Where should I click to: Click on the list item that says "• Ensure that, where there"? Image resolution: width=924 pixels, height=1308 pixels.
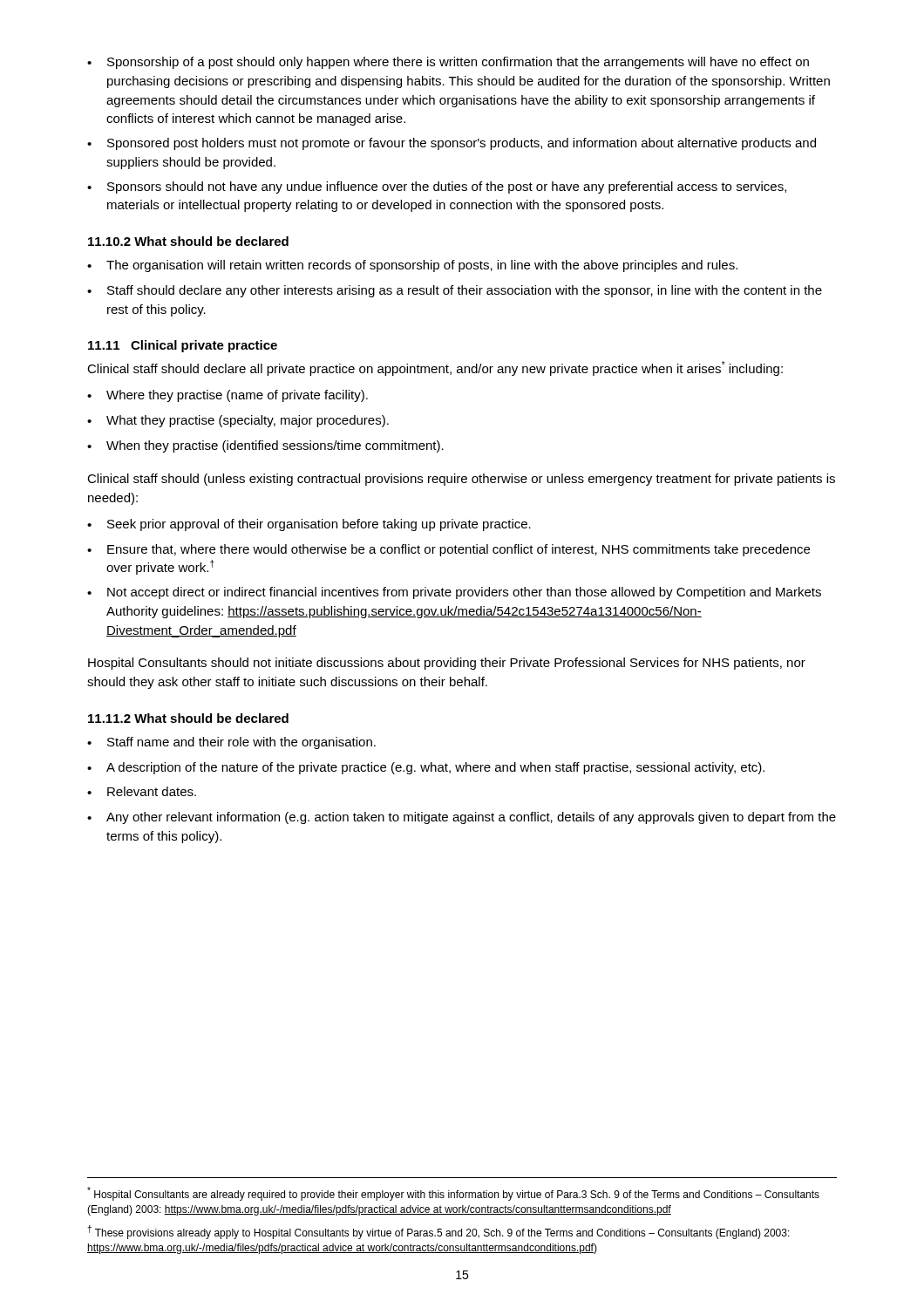(x=462, y=558)
